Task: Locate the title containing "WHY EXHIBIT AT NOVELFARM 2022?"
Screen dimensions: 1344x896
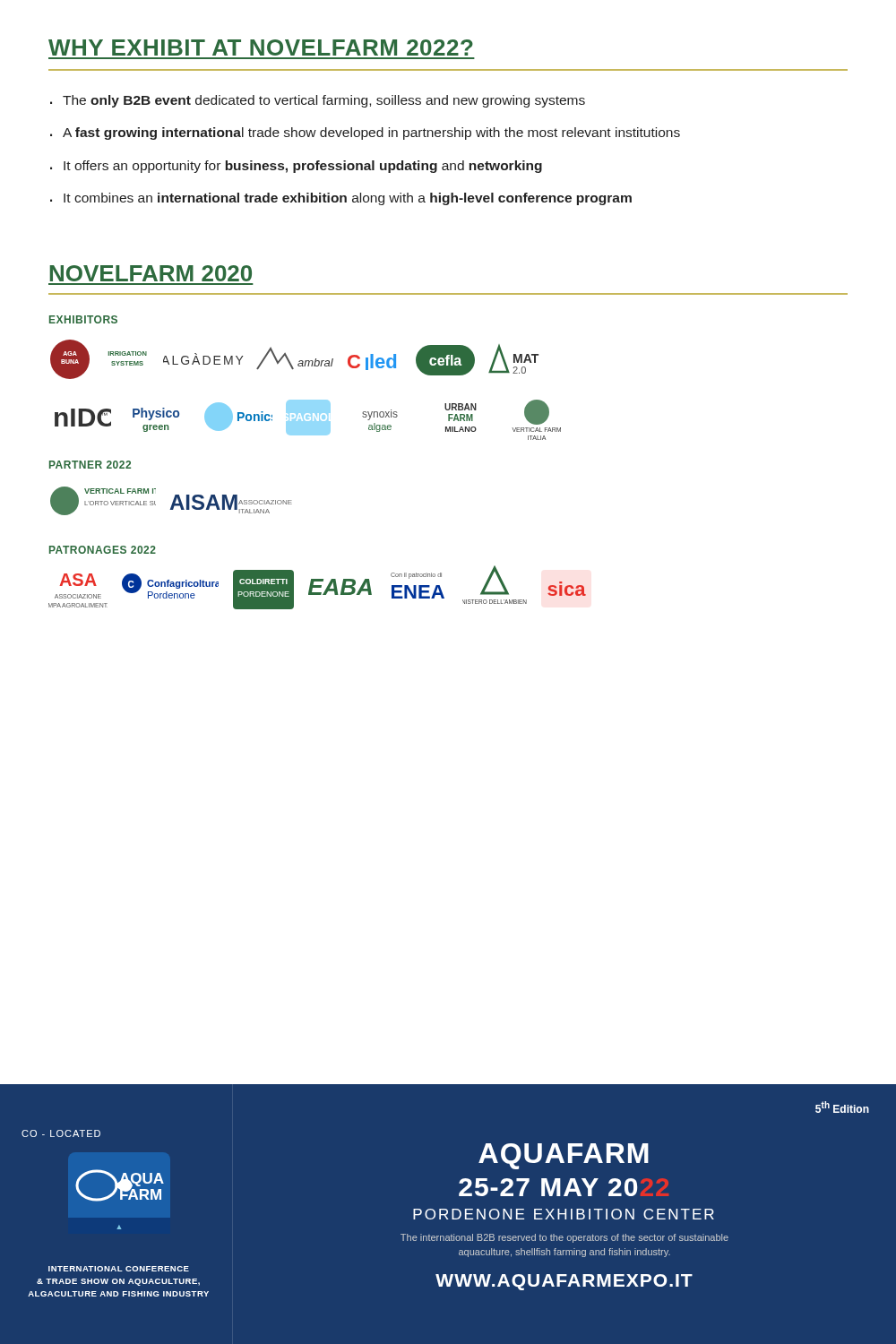Action: tap(261, 48)
